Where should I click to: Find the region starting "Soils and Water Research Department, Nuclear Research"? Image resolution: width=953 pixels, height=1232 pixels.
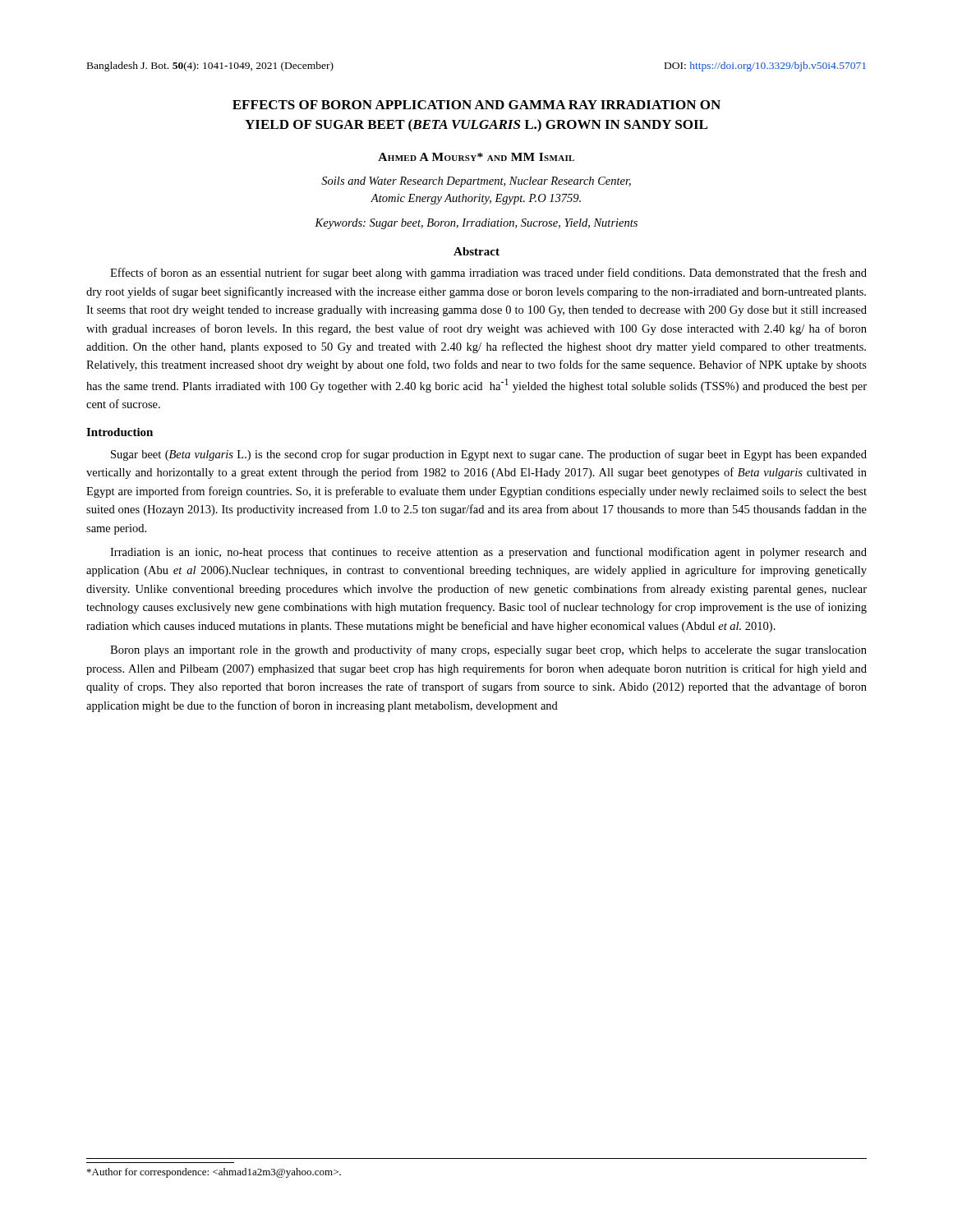click(x=476, y=189)
